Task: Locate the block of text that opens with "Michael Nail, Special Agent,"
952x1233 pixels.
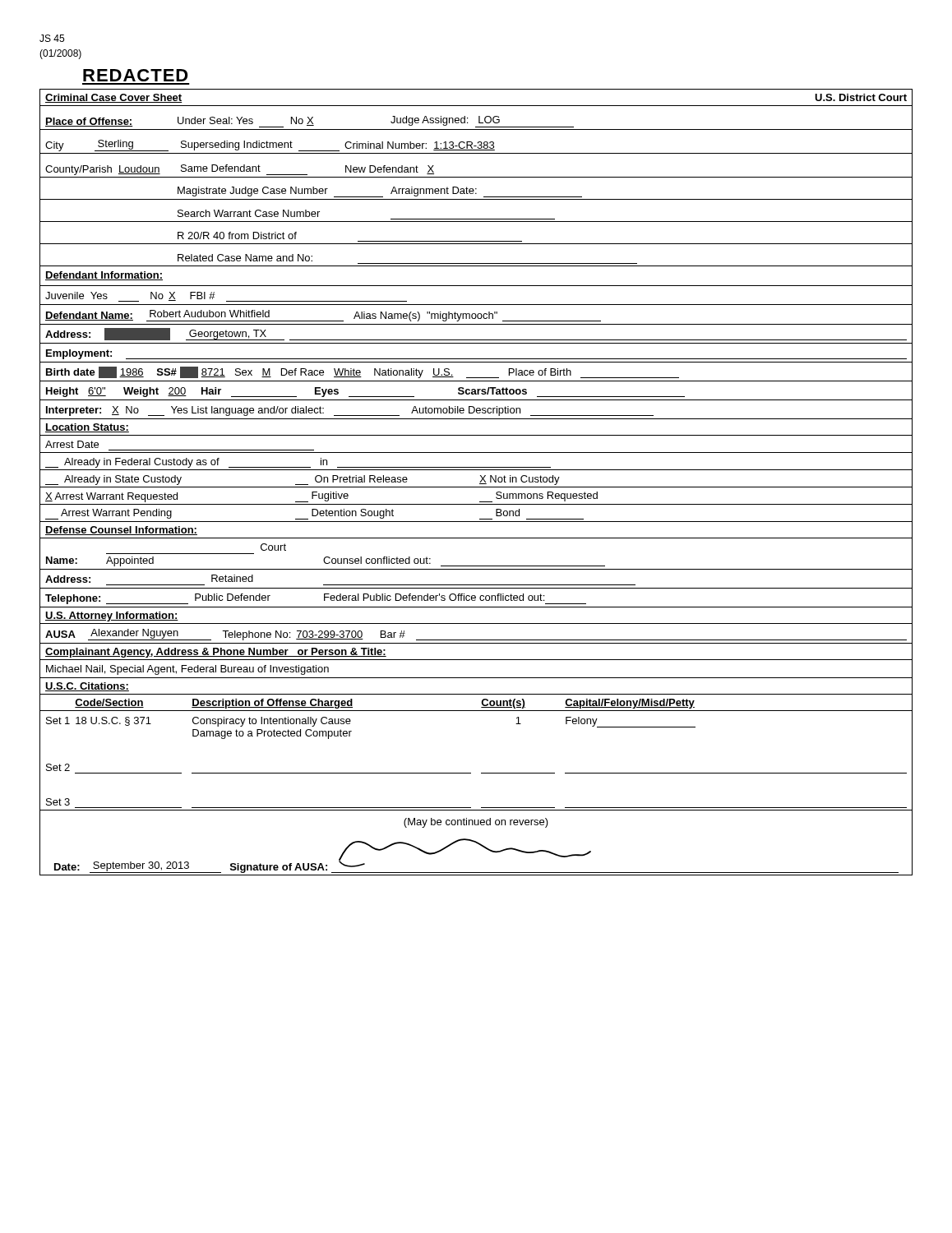Action: pyautogui.click(x=187, y=669)
